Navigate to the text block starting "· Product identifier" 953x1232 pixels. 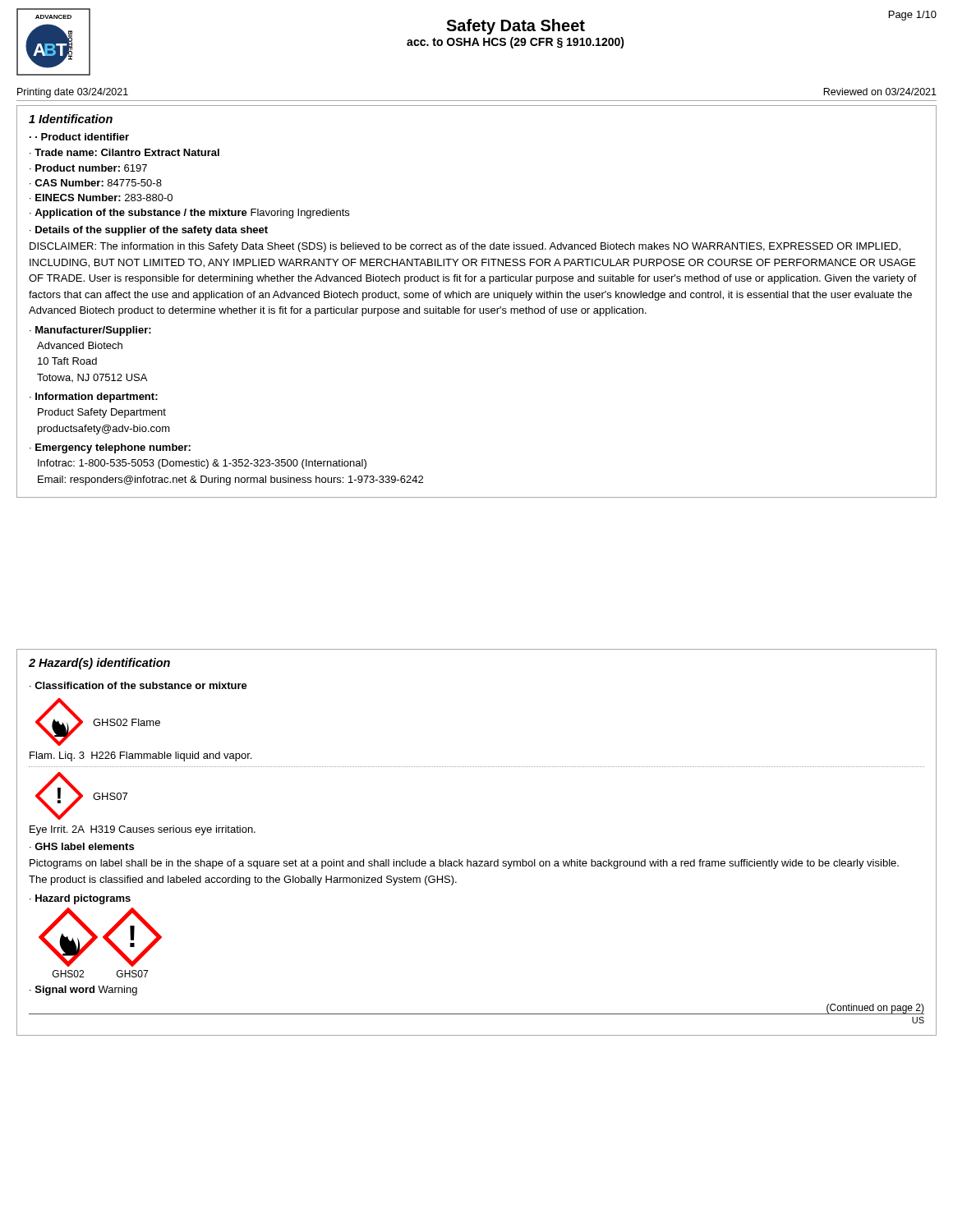(x=82, y=137)
